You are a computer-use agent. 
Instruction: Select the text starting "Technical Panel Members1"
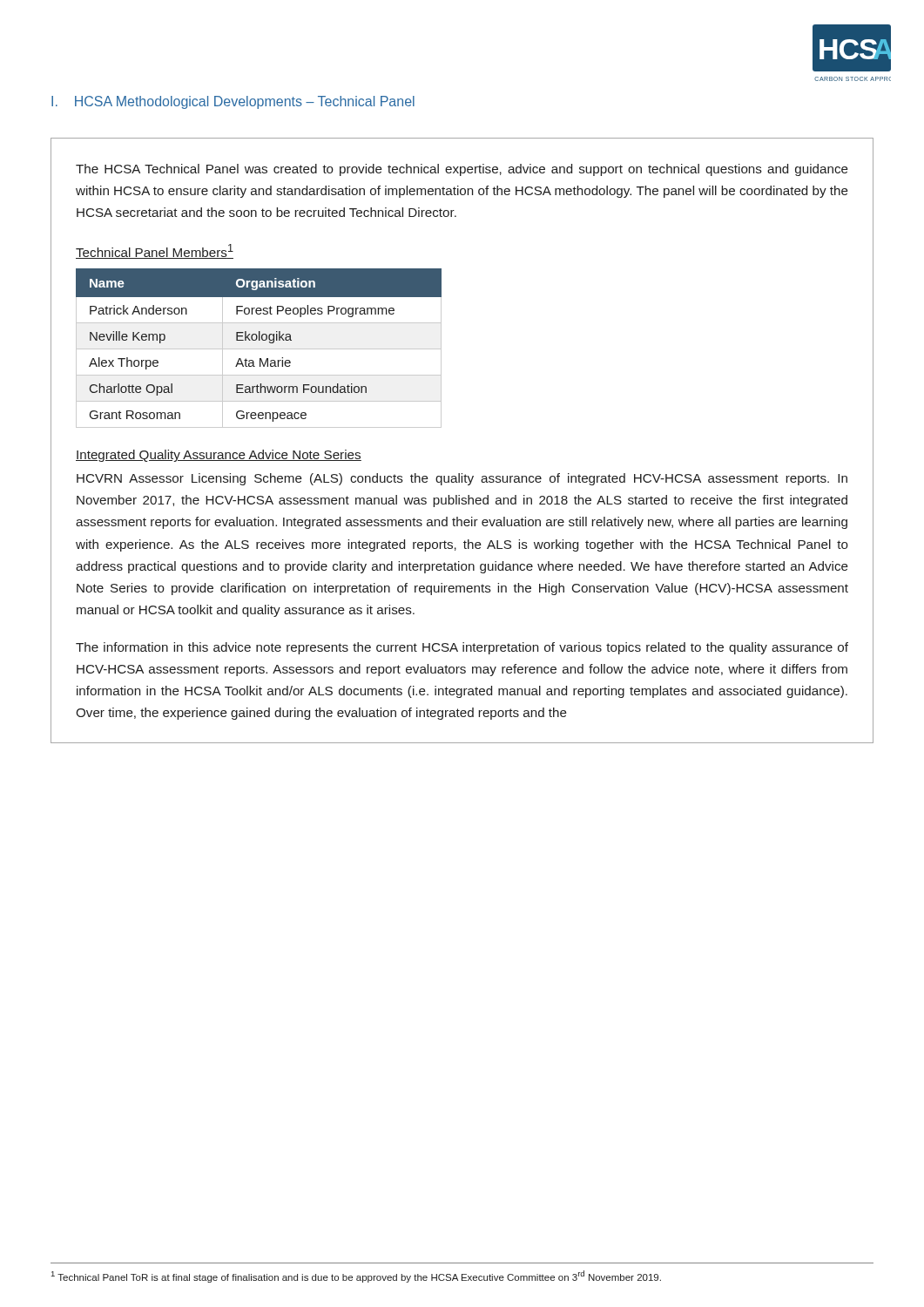tap(155, 251)
